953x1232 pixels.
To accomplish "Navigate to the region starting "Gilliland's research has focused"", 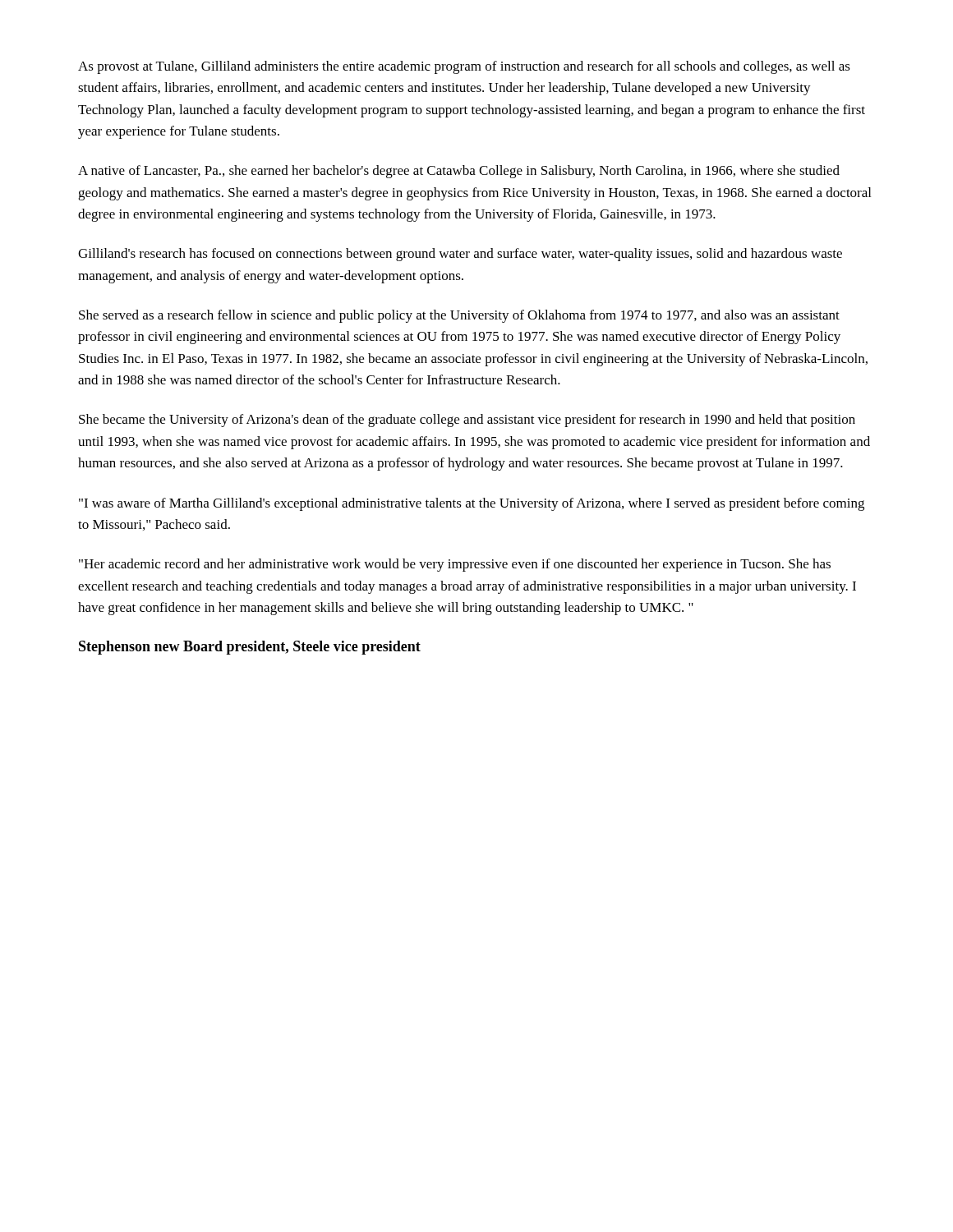I will [460, 265].
